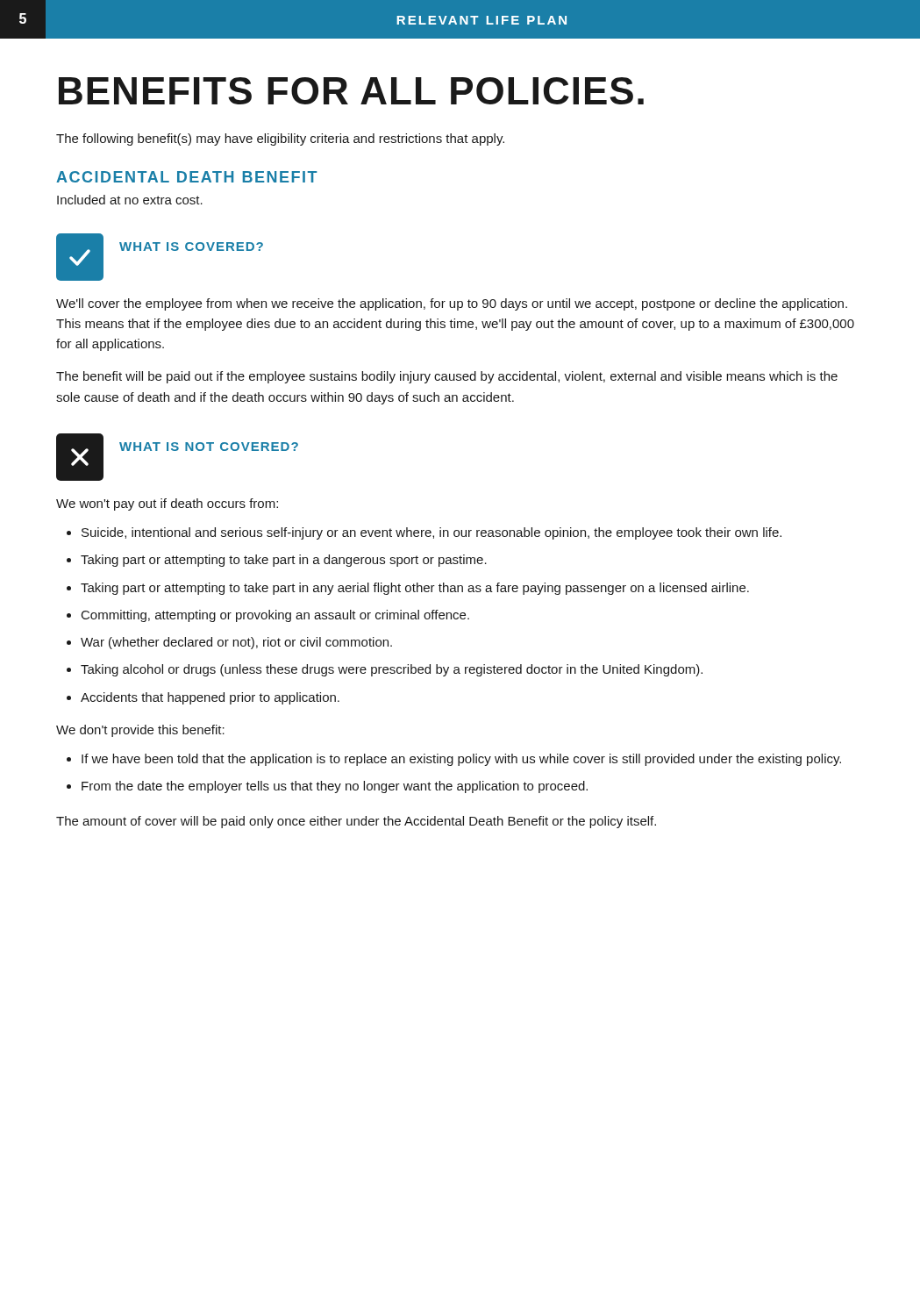The width and height of the screenshot is (920, 1316).
Task: Select the text block starting "If we have been told that the application"
Action: [462, 759]
